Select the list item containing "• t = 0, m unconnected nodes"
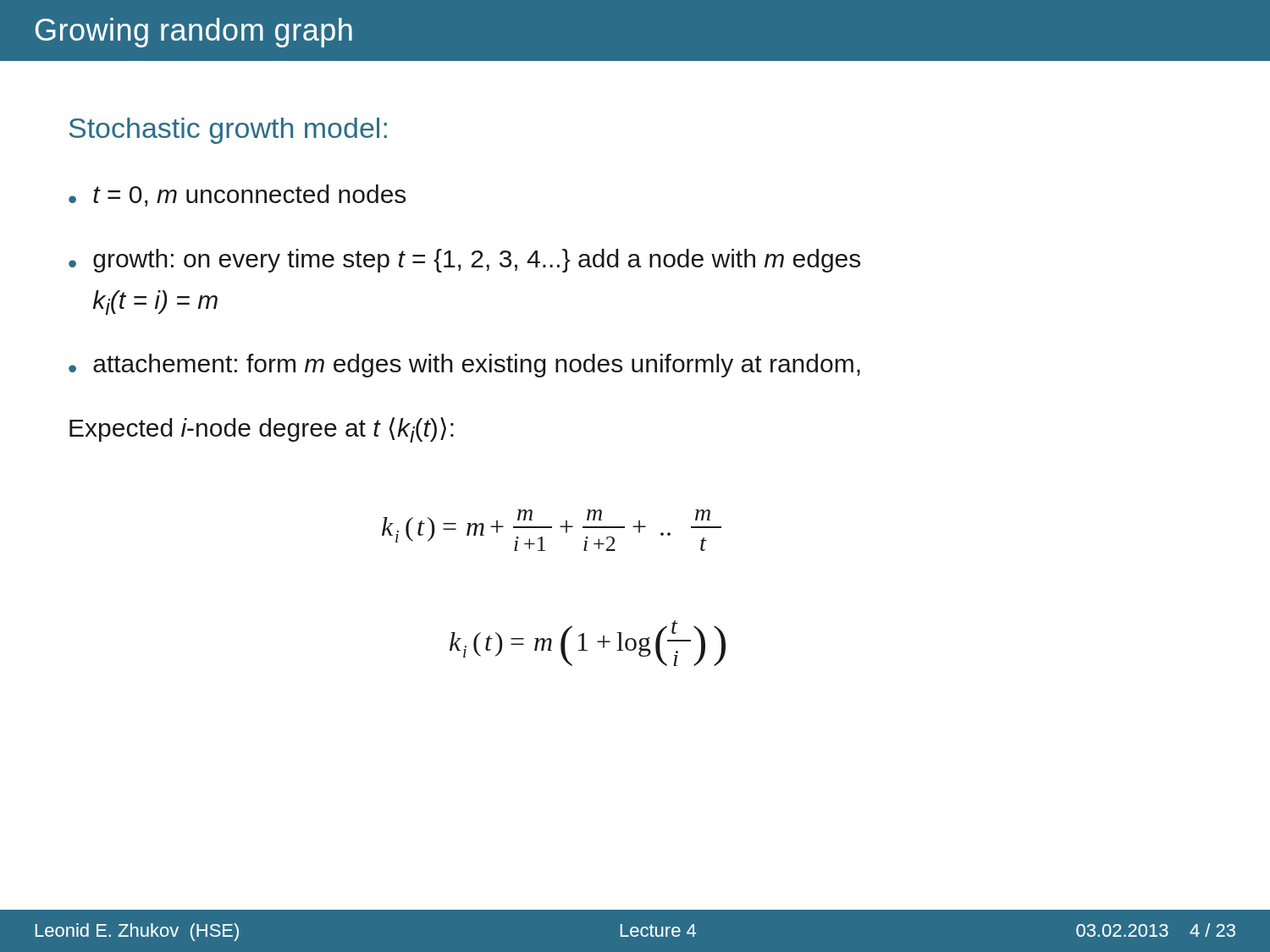 [237, 195]
